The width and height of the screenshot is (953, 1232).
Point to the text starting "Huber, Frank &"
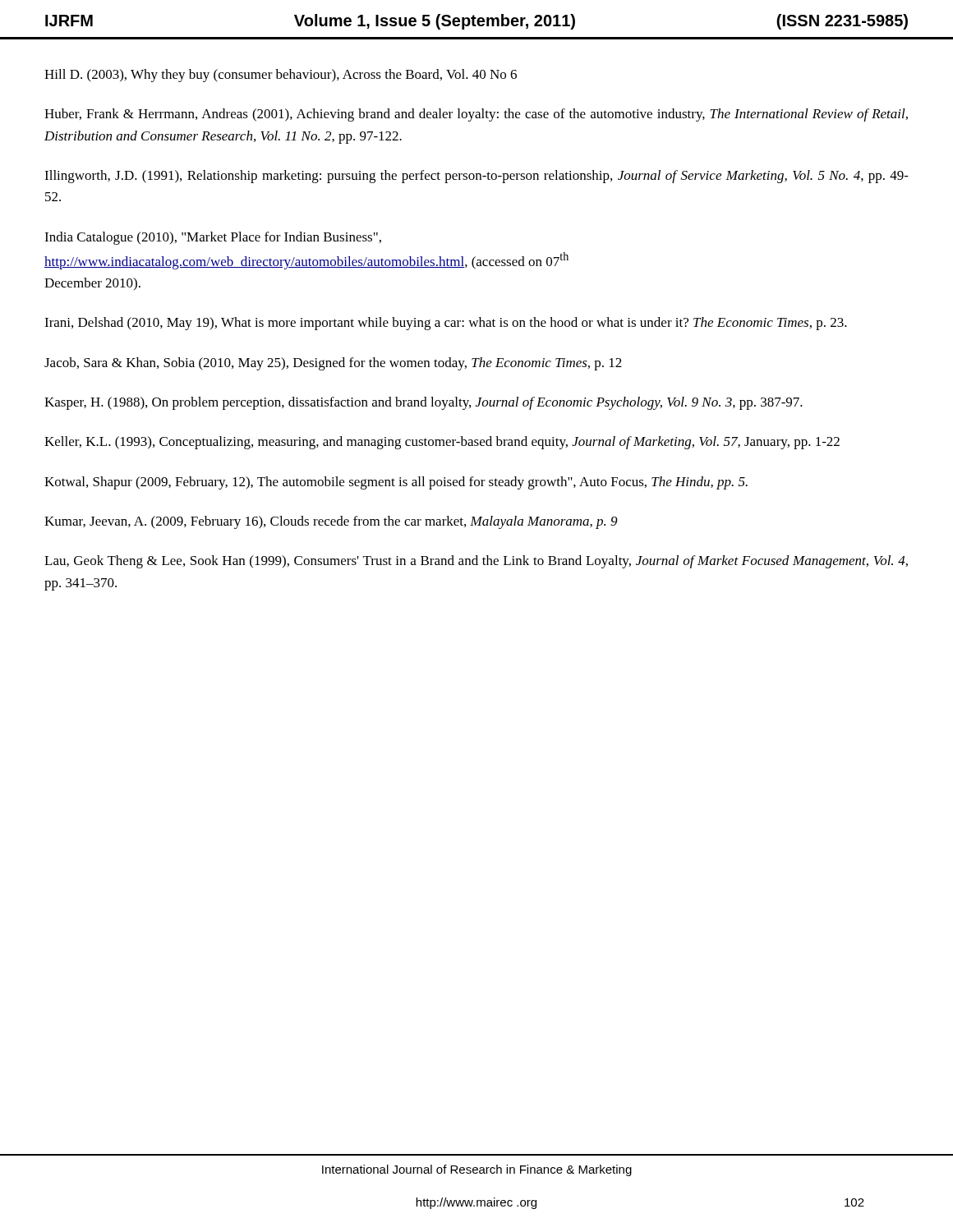coord(476,125)
